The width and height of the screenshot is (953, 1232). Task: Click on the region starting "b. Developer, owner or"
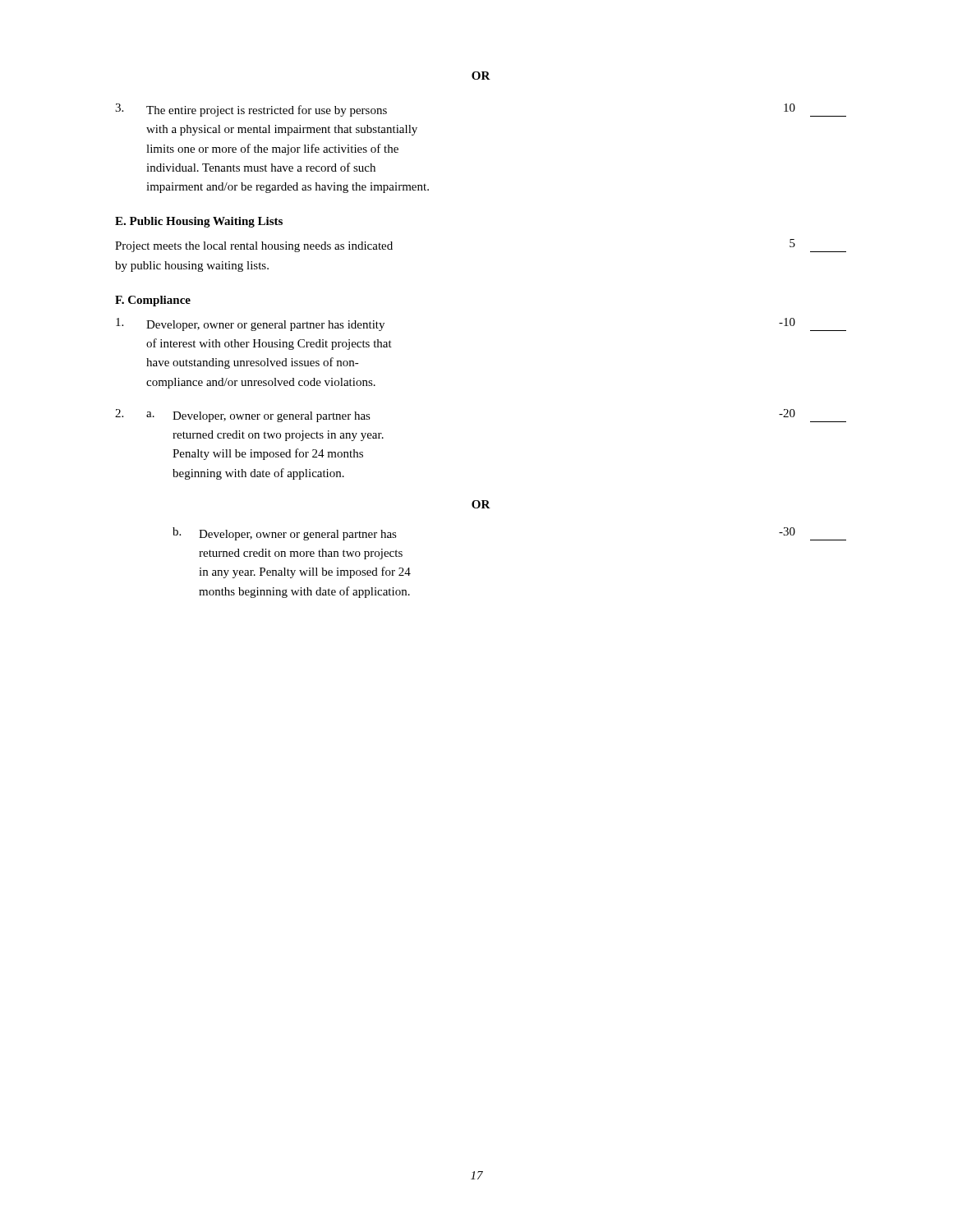295,533
